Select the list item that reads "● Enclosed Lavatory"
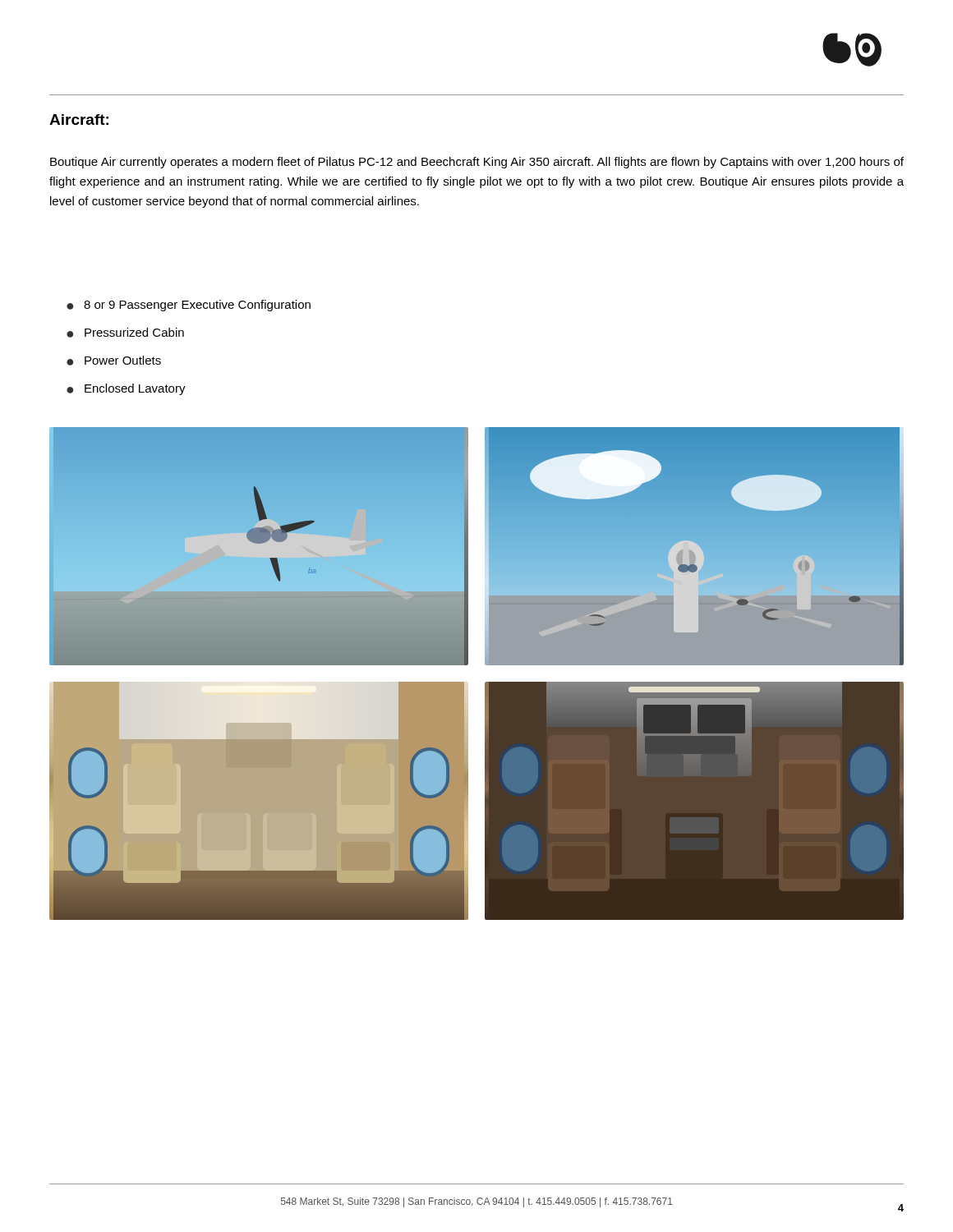 (125, 390)
